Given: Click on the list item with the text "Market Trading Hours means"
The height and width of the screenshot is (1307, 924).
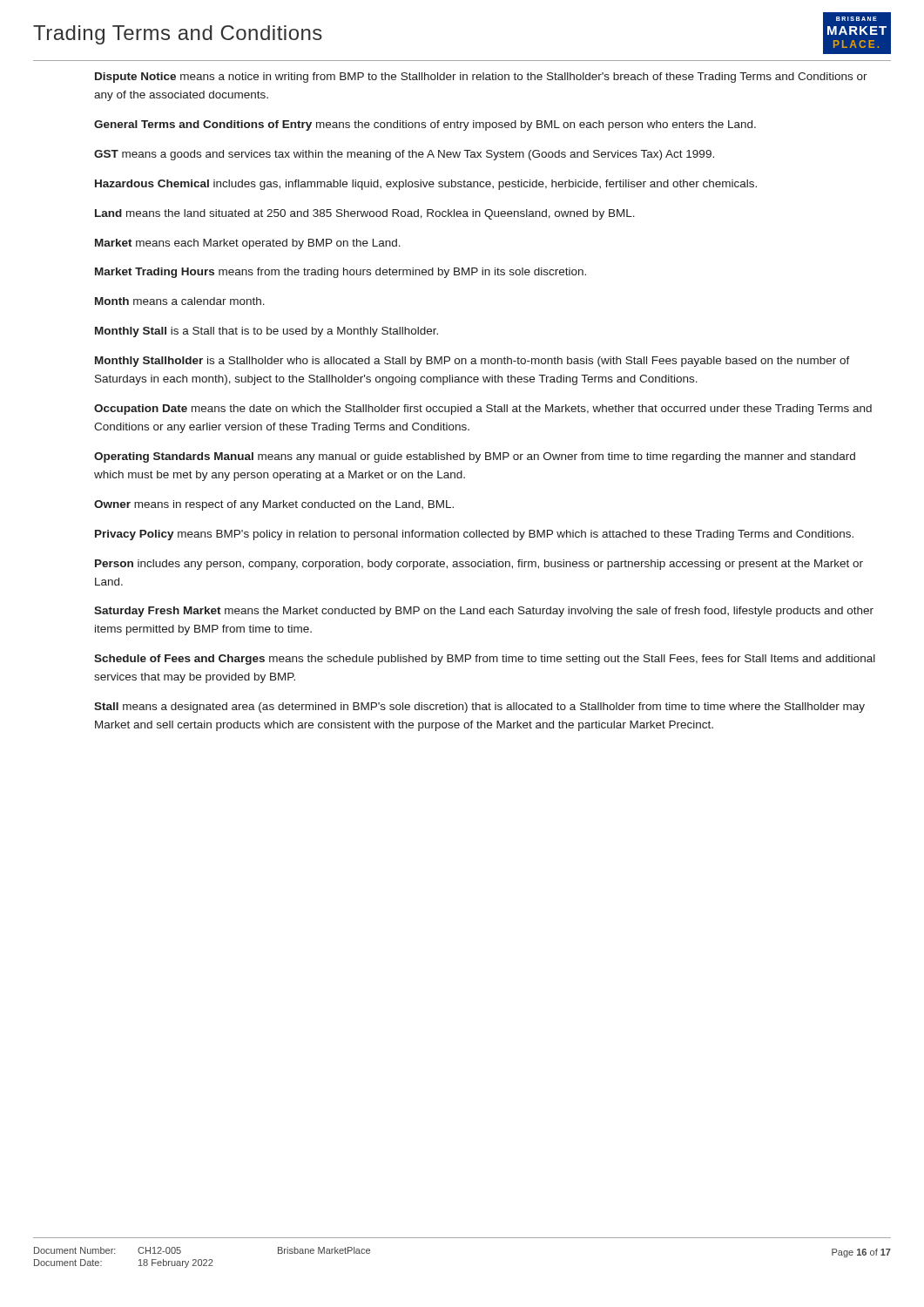Looking at the screenshot, I should coord(341,272).
